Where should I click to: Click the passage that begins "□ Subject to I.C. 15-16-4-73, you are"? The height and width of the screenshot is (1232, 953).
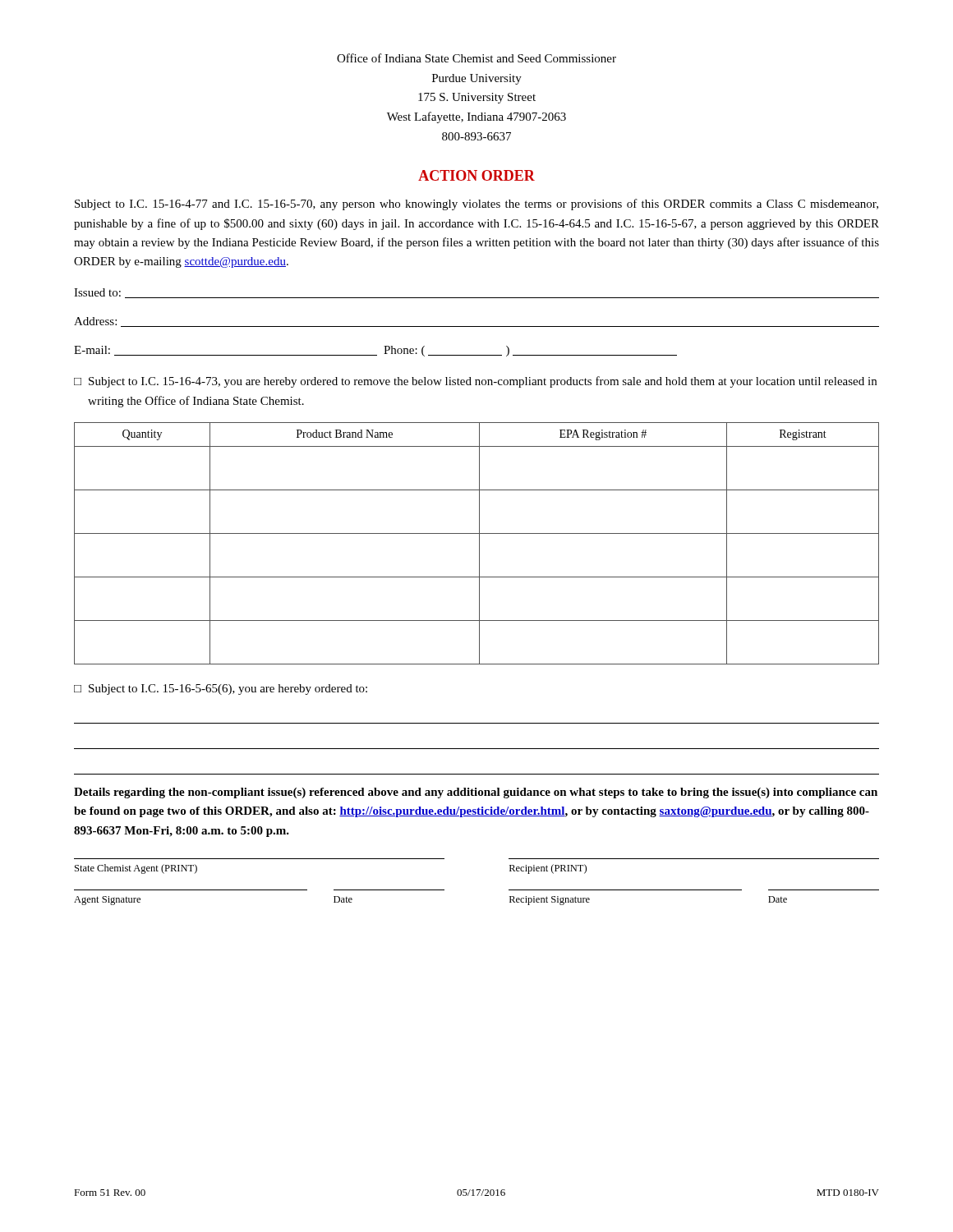point(476,392)
